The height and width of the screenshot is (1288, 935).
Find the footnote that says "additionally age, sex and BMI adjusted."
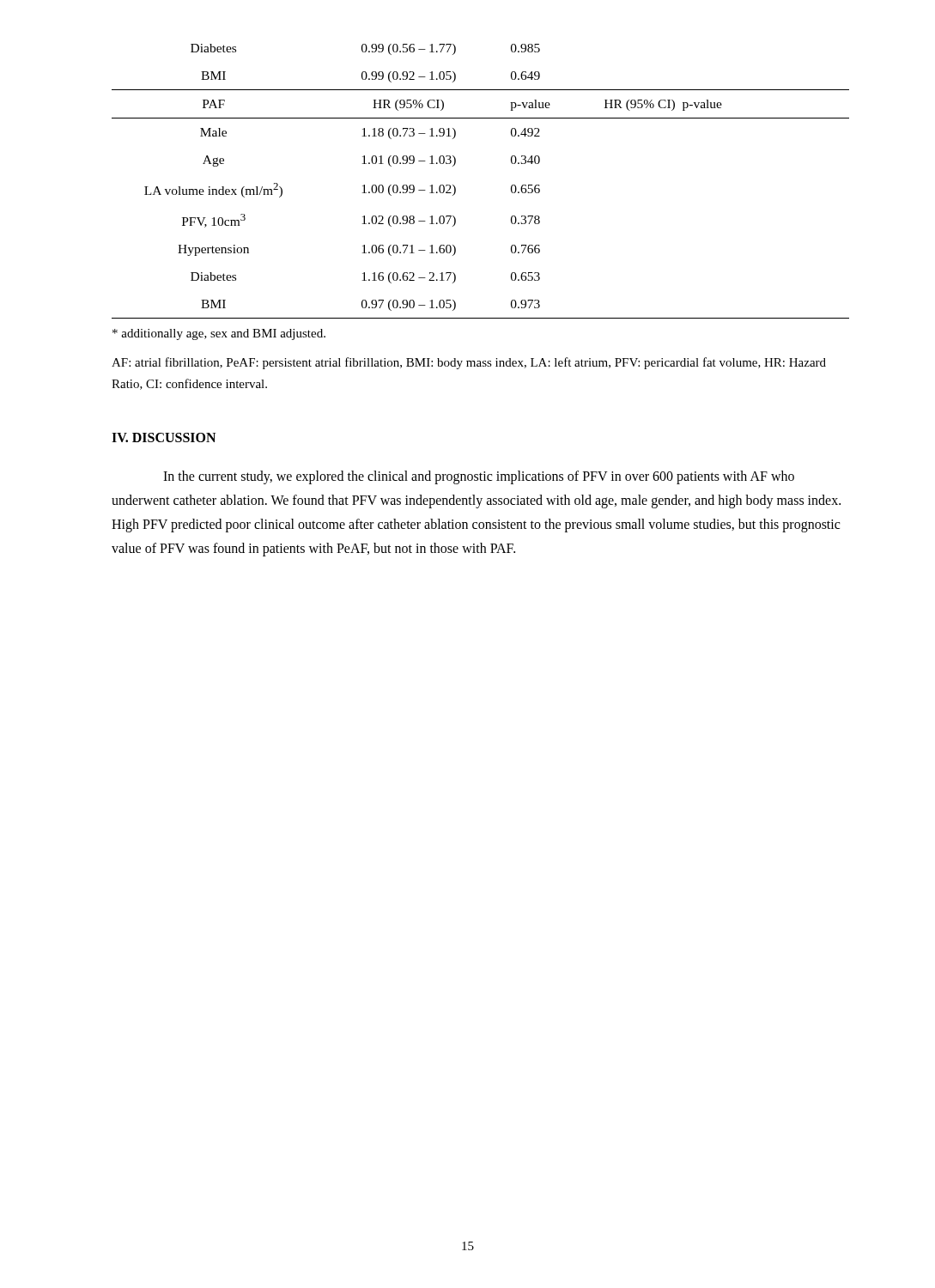(x=219, y=333)
